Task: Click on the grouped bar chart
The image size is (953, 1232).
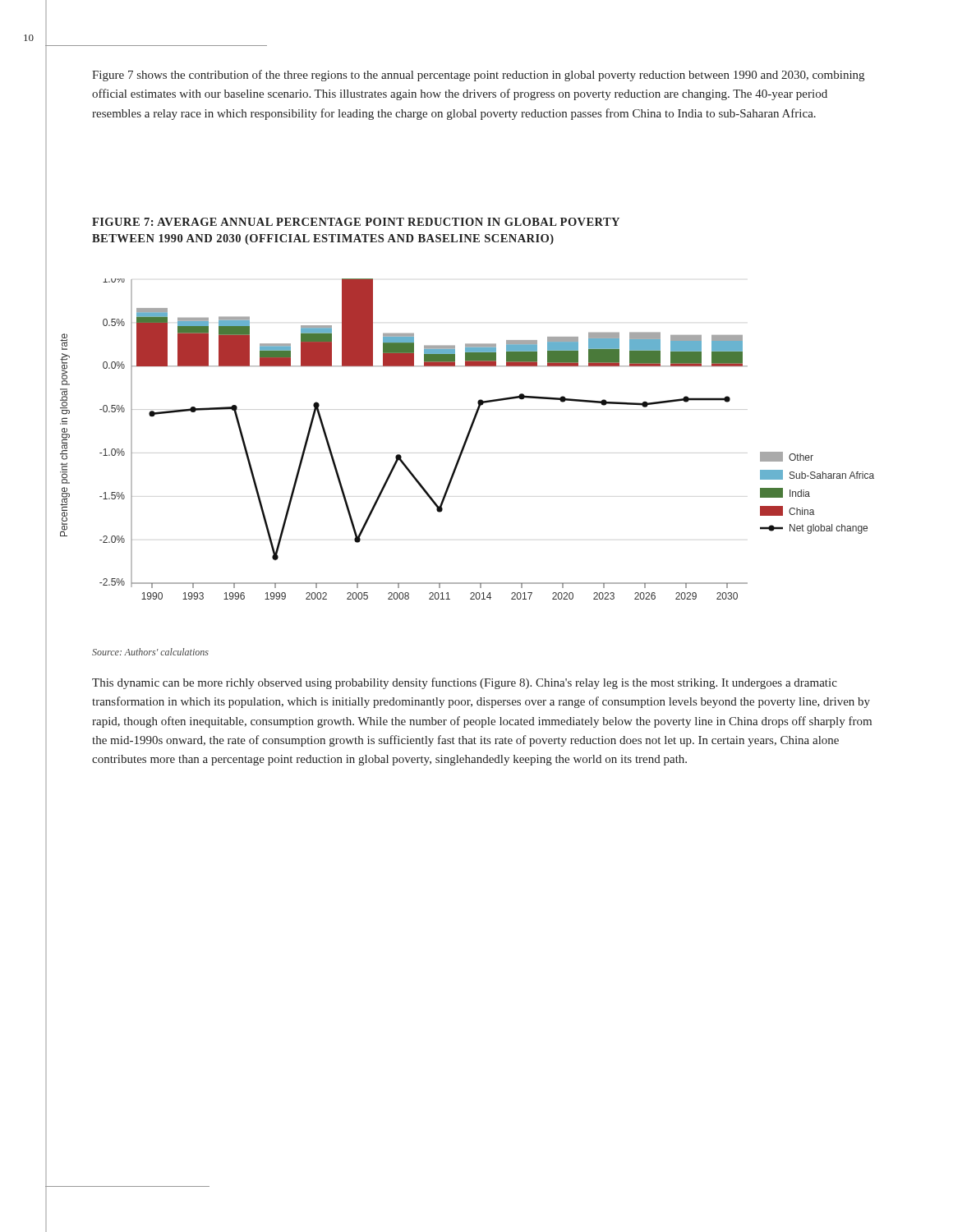Action: (472, 448)
